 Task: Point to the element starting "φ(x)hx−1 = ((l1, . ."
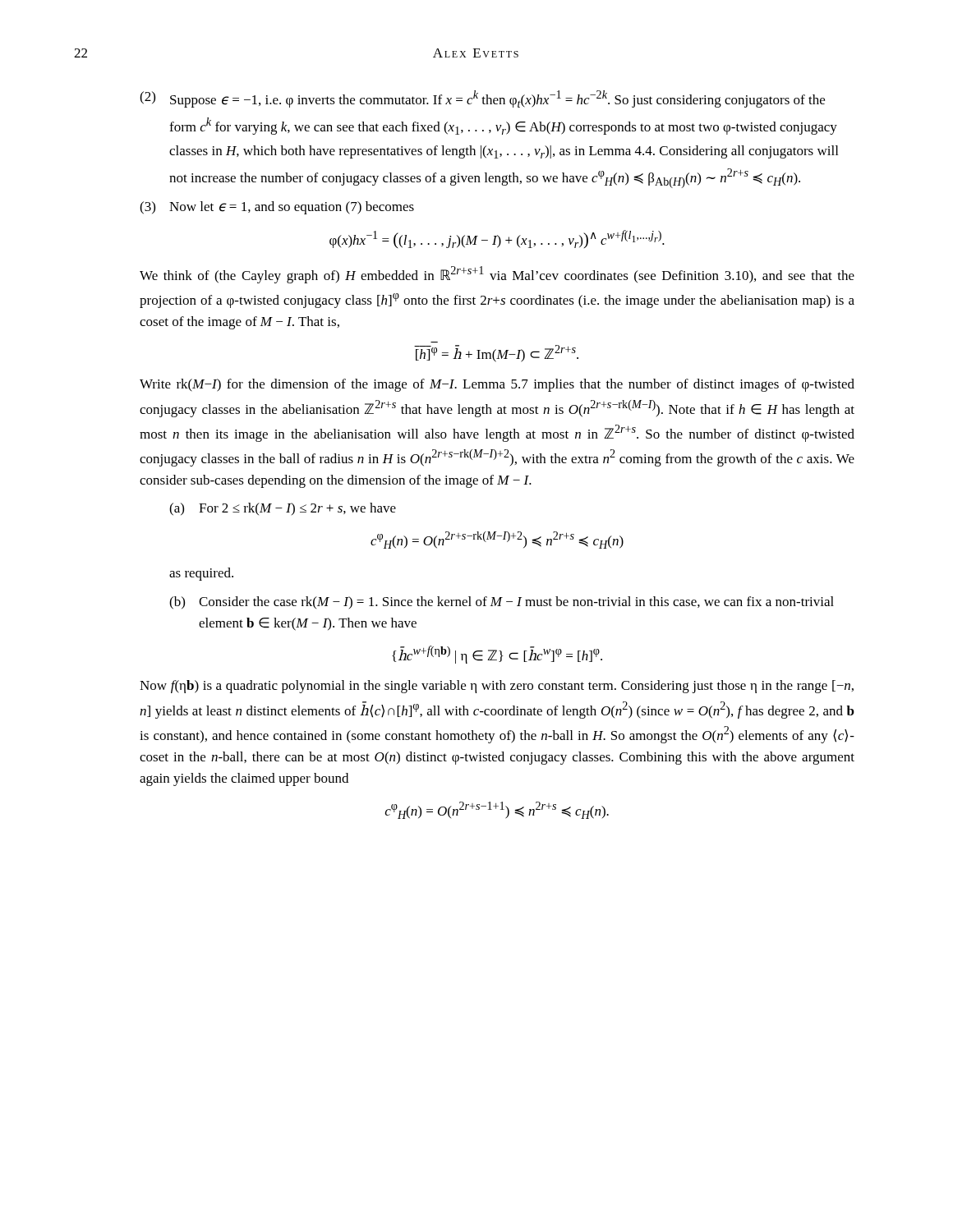point(497,240)
